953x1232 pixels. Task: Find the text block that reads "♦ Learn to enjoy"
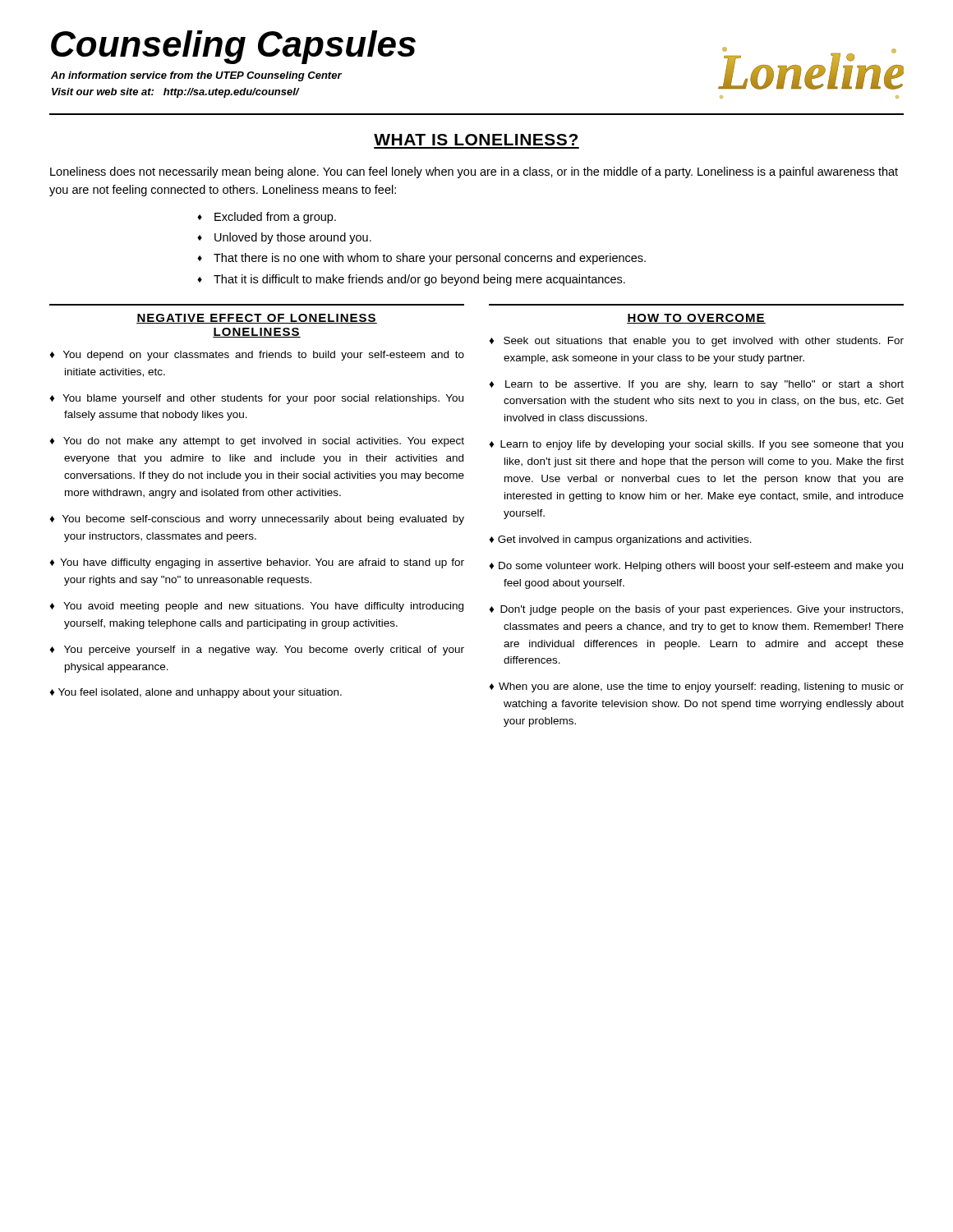(x=696, y=479)
